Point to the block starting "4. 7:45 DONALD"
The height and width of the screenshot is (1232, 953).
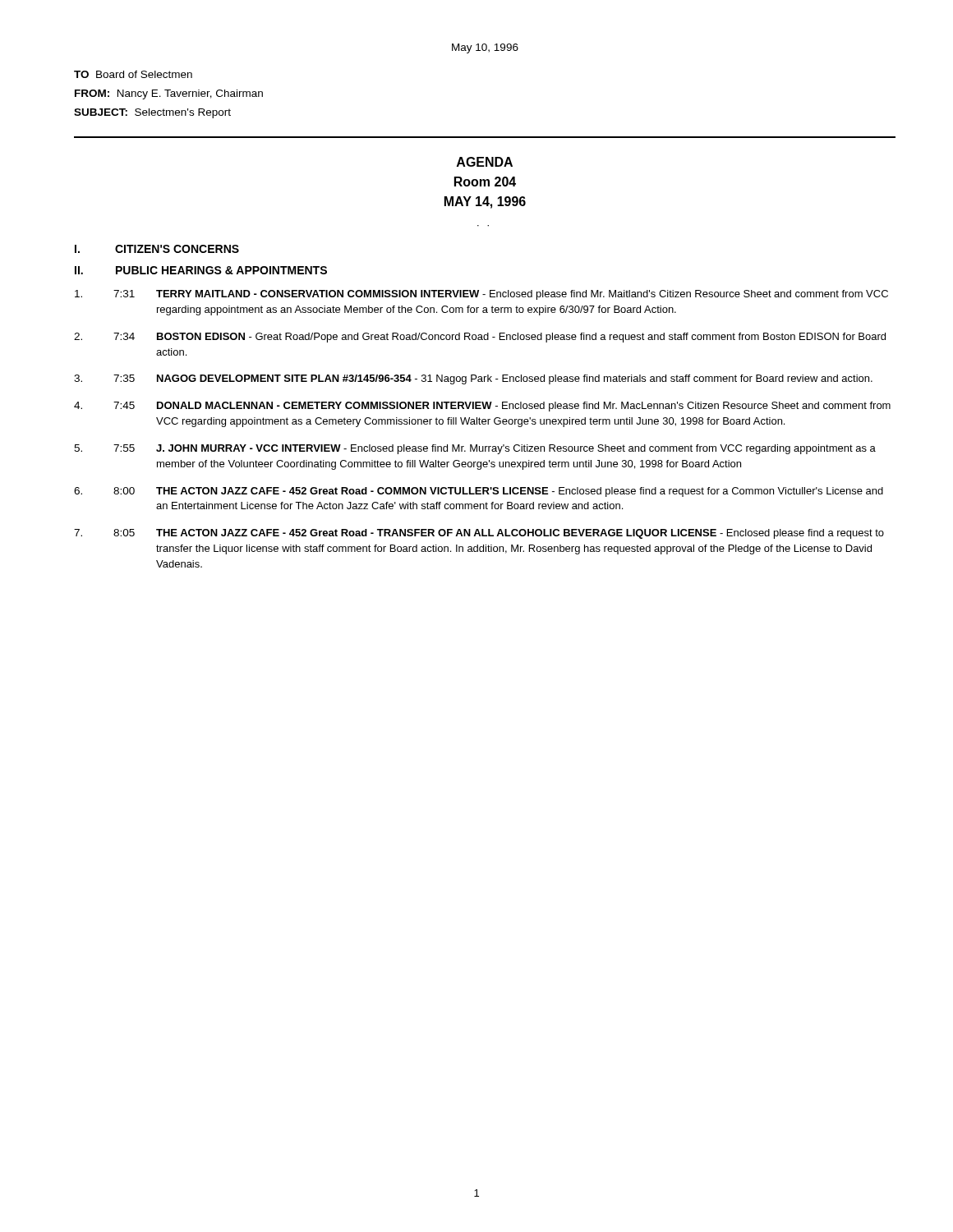point(485,414)
